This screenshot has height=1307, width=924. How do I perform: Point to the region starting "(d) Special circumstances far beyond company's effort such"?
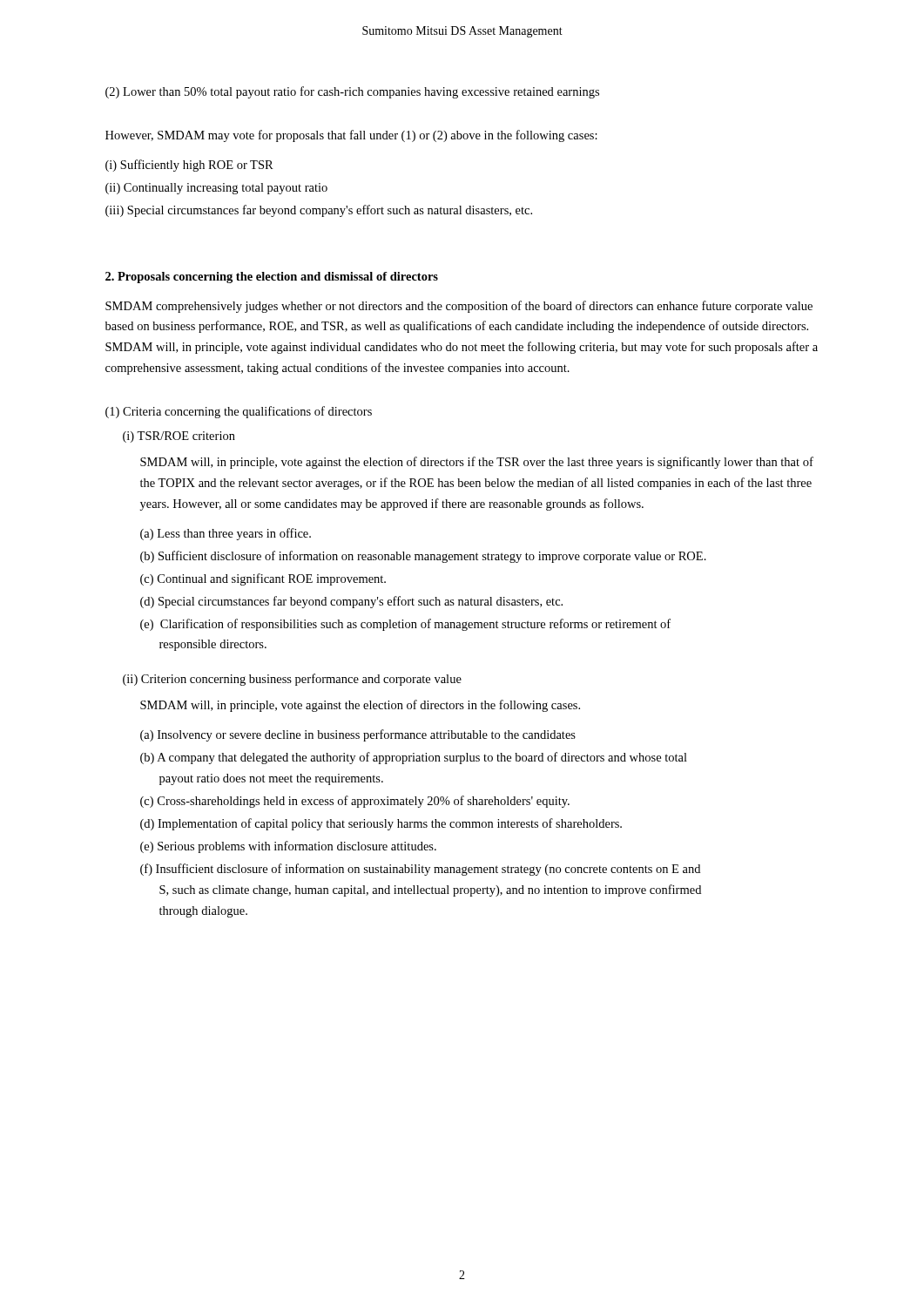coord(352,601)
